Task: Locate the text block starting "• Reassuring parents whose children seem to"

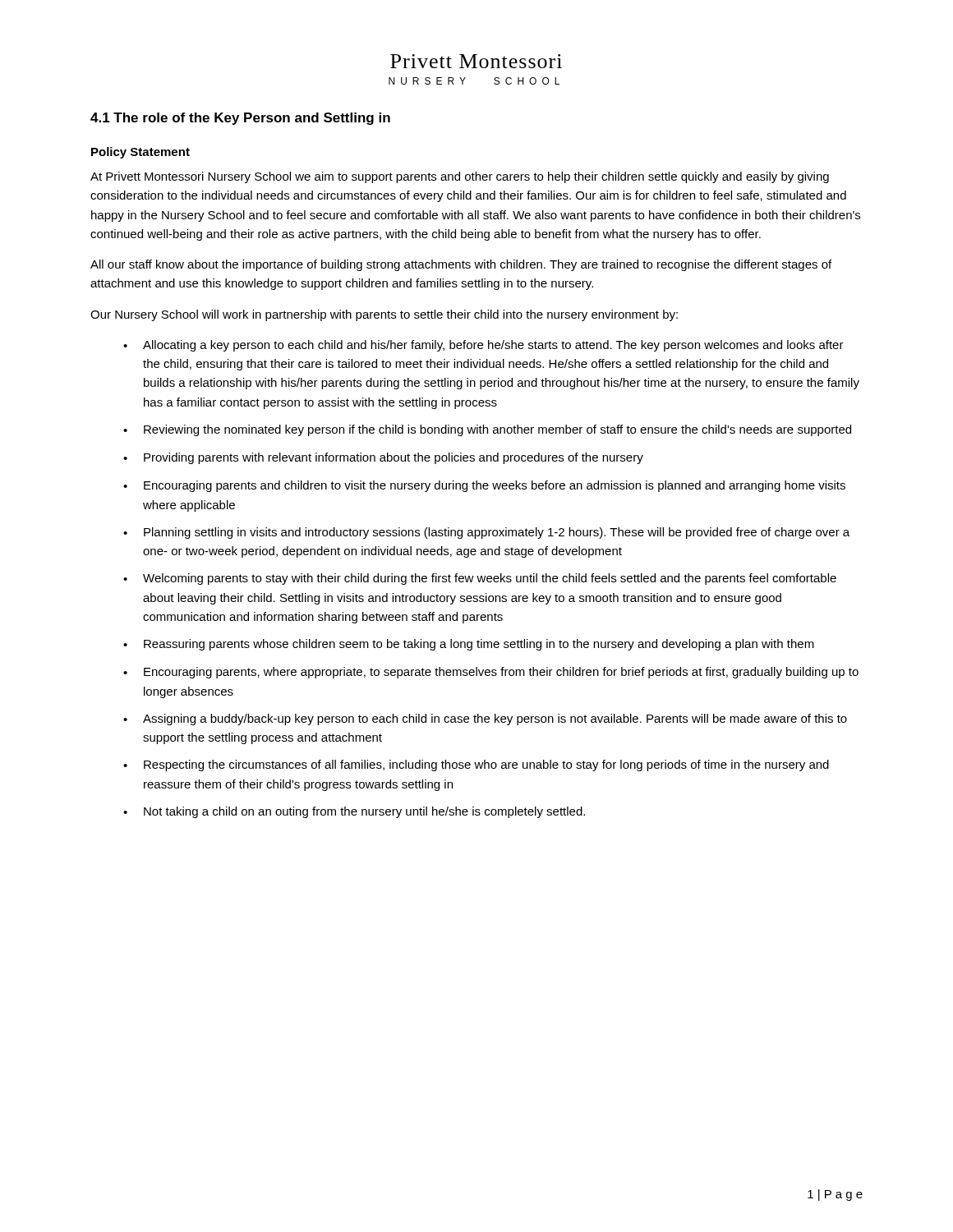Action: [493, 644]
